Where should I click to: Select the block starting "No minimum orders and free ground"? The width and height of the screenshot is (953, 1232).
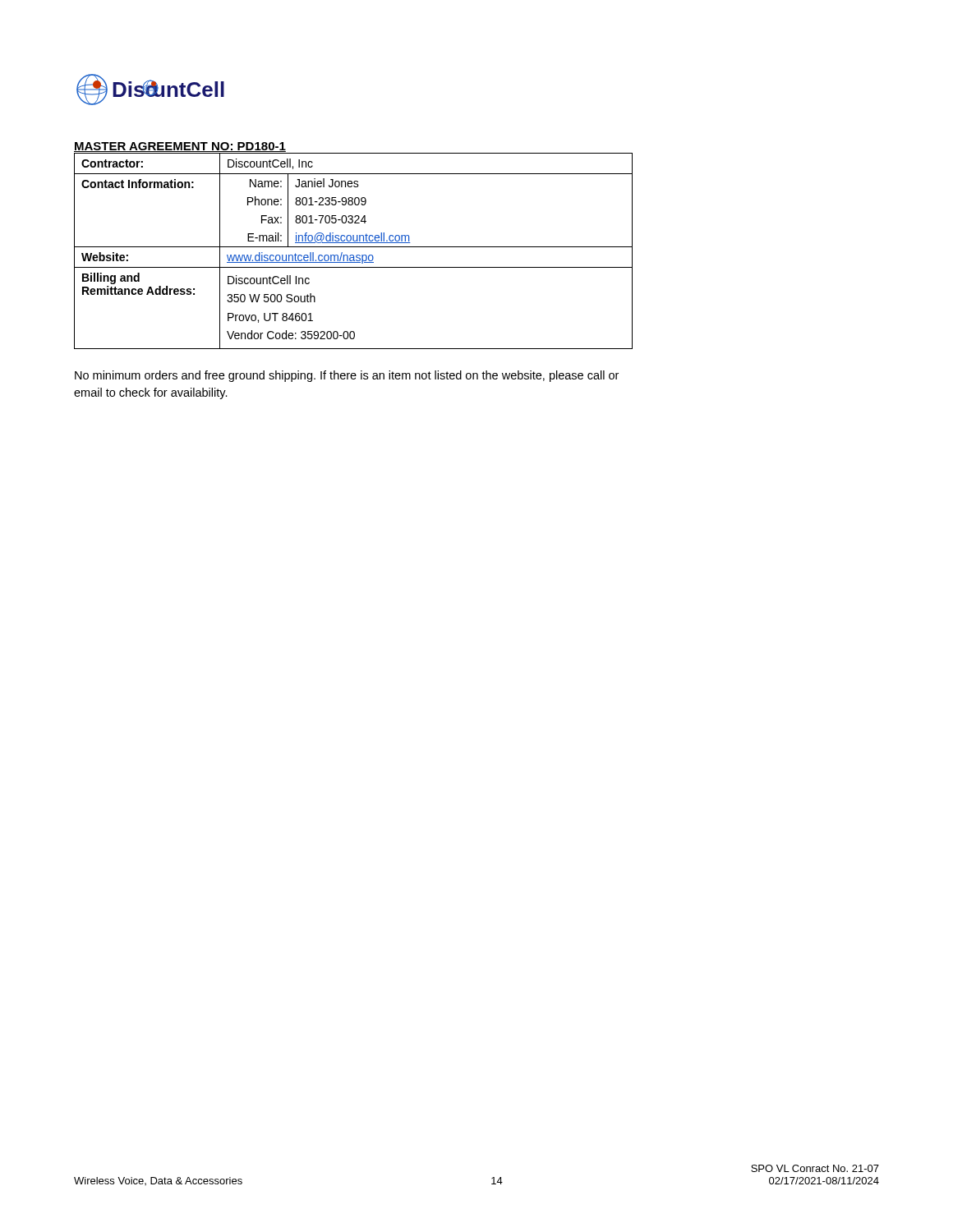[x=346, y=384]
